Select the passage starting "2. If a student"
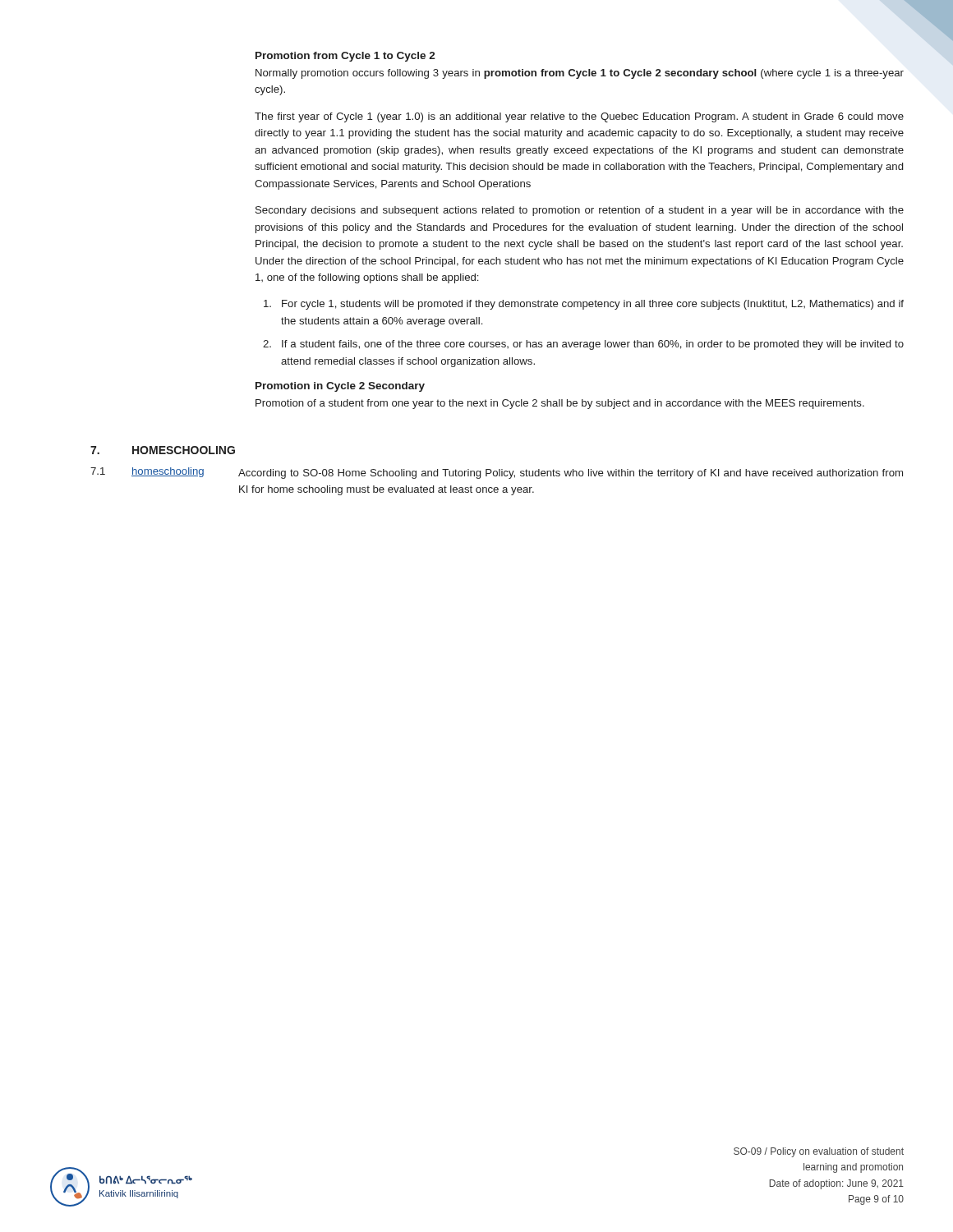 click(583, 353)
